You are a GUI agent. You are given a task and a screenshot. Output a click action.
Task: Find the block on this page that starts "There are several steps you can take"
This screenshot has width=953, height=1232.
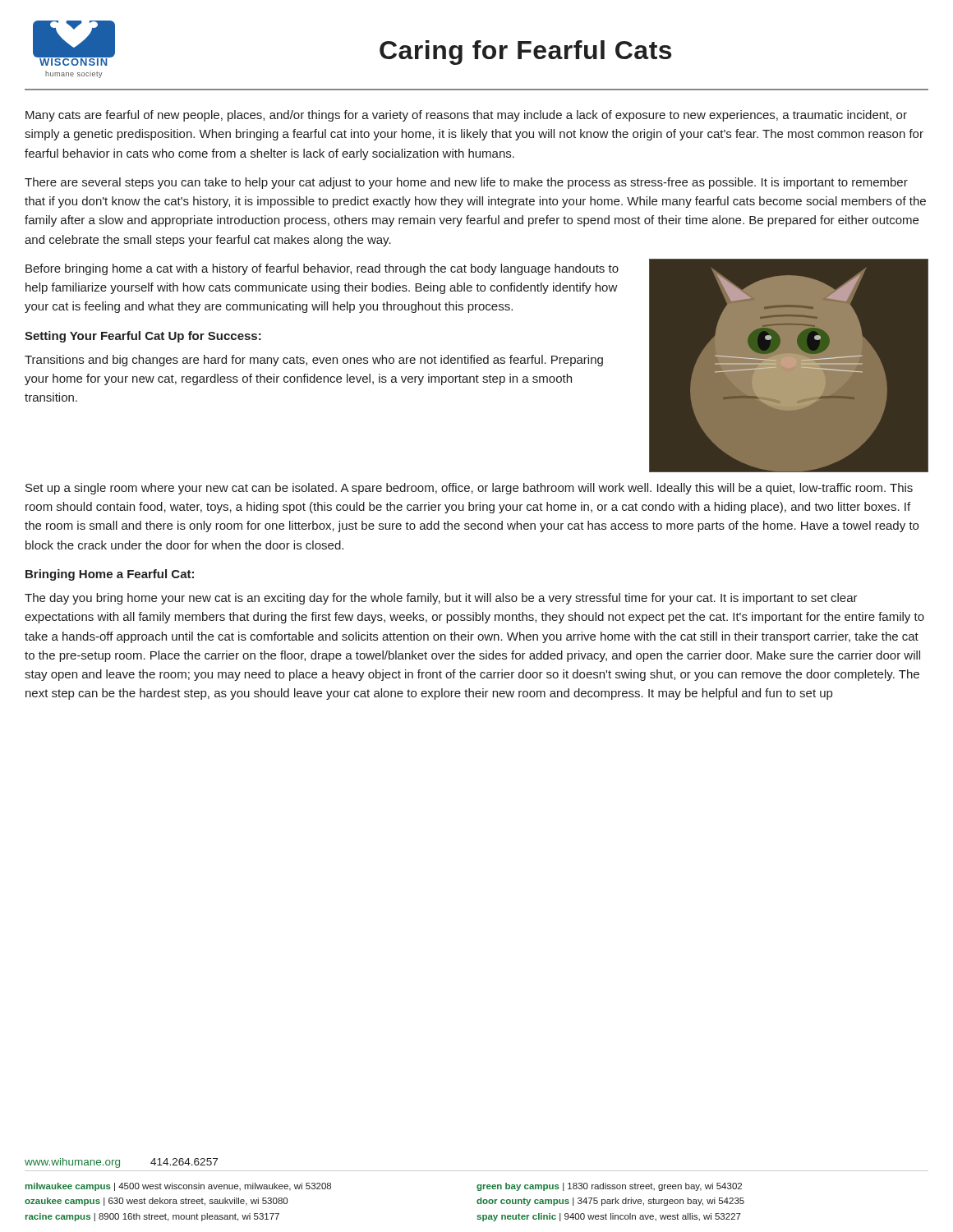(x=476, y=210)
